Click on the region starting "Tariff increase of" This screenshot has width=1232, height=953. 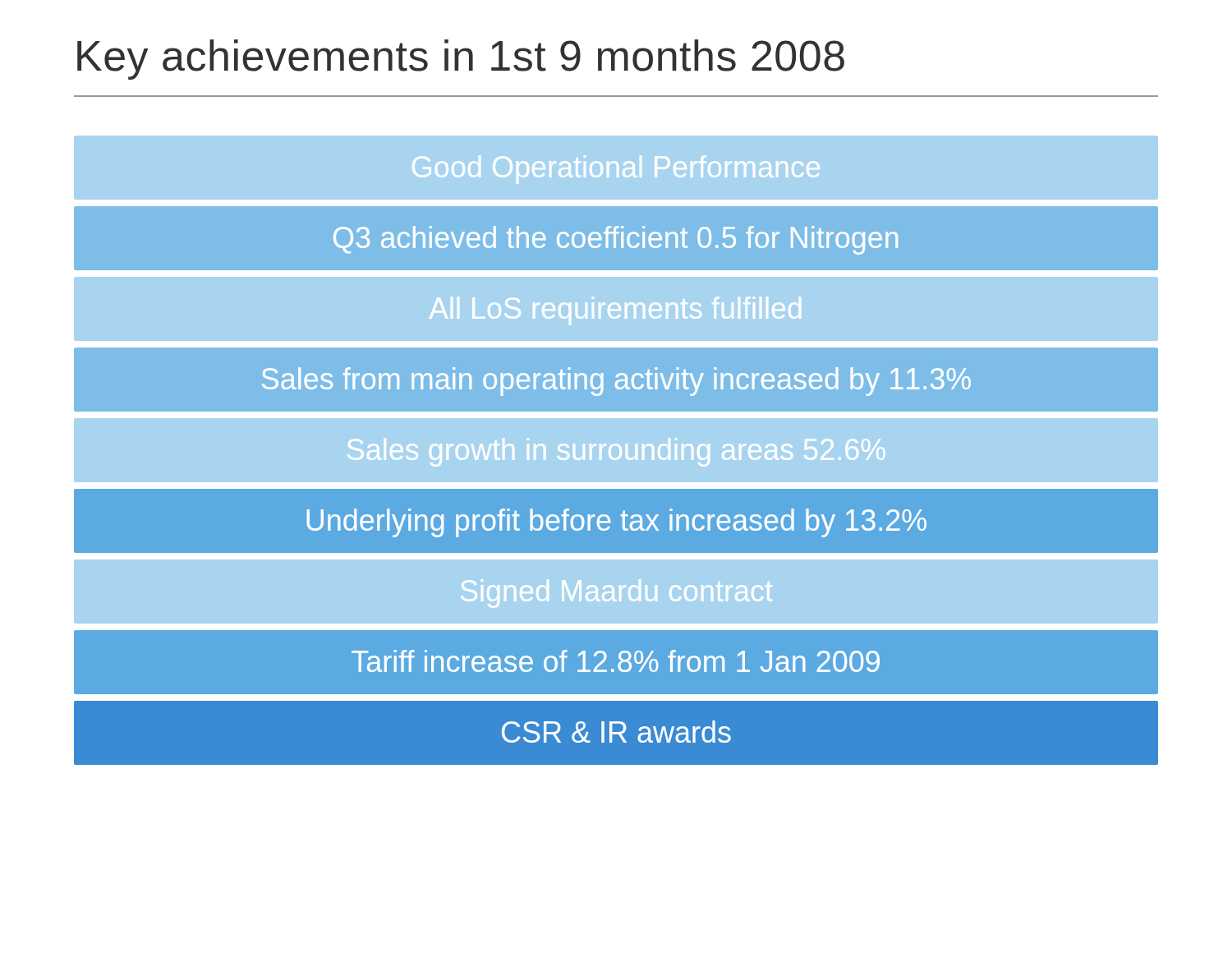(616, 662)
